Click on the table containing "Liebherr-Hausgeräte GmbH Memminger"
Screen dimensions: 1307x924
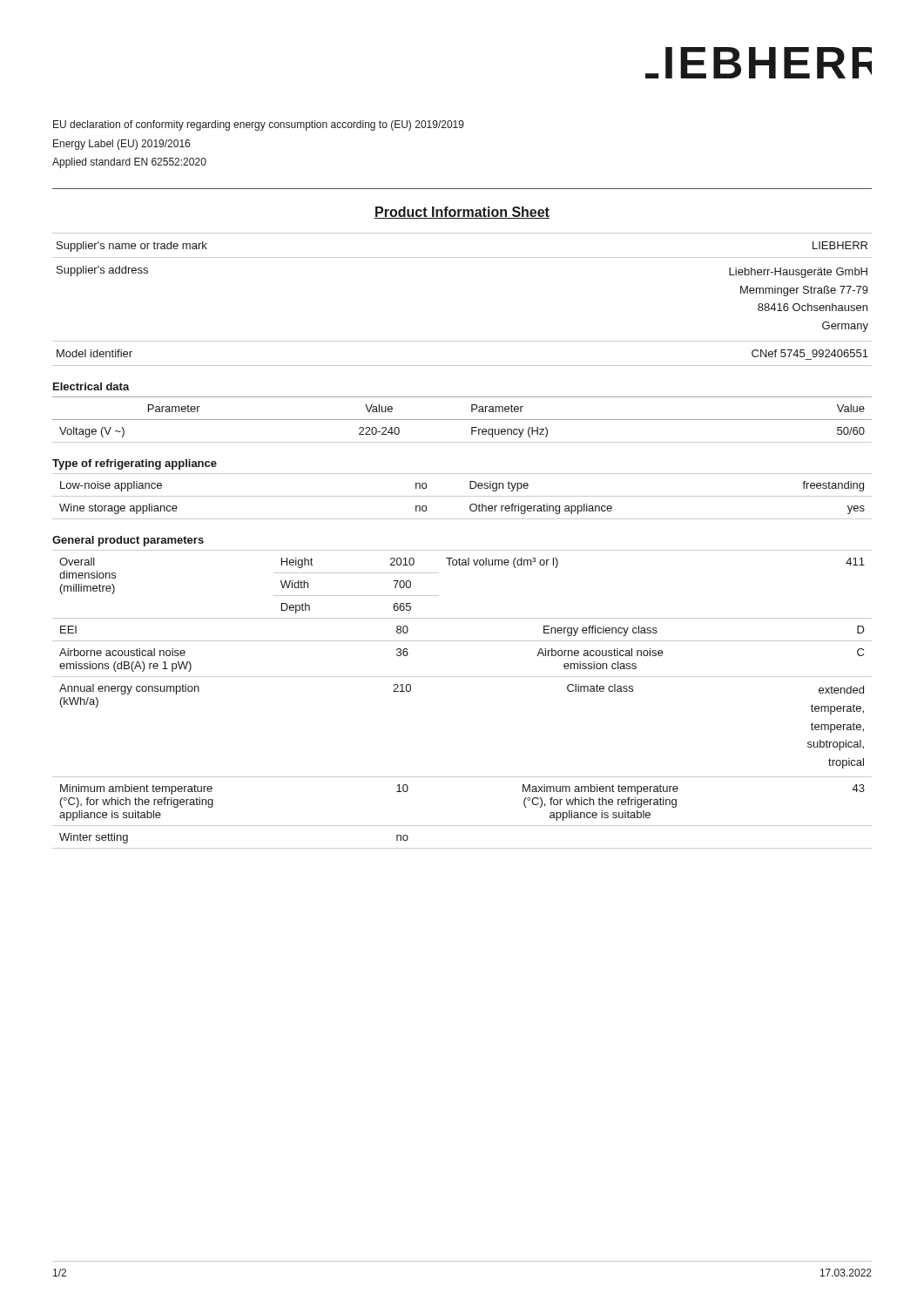pyautogui.click(x=462, y=299)
